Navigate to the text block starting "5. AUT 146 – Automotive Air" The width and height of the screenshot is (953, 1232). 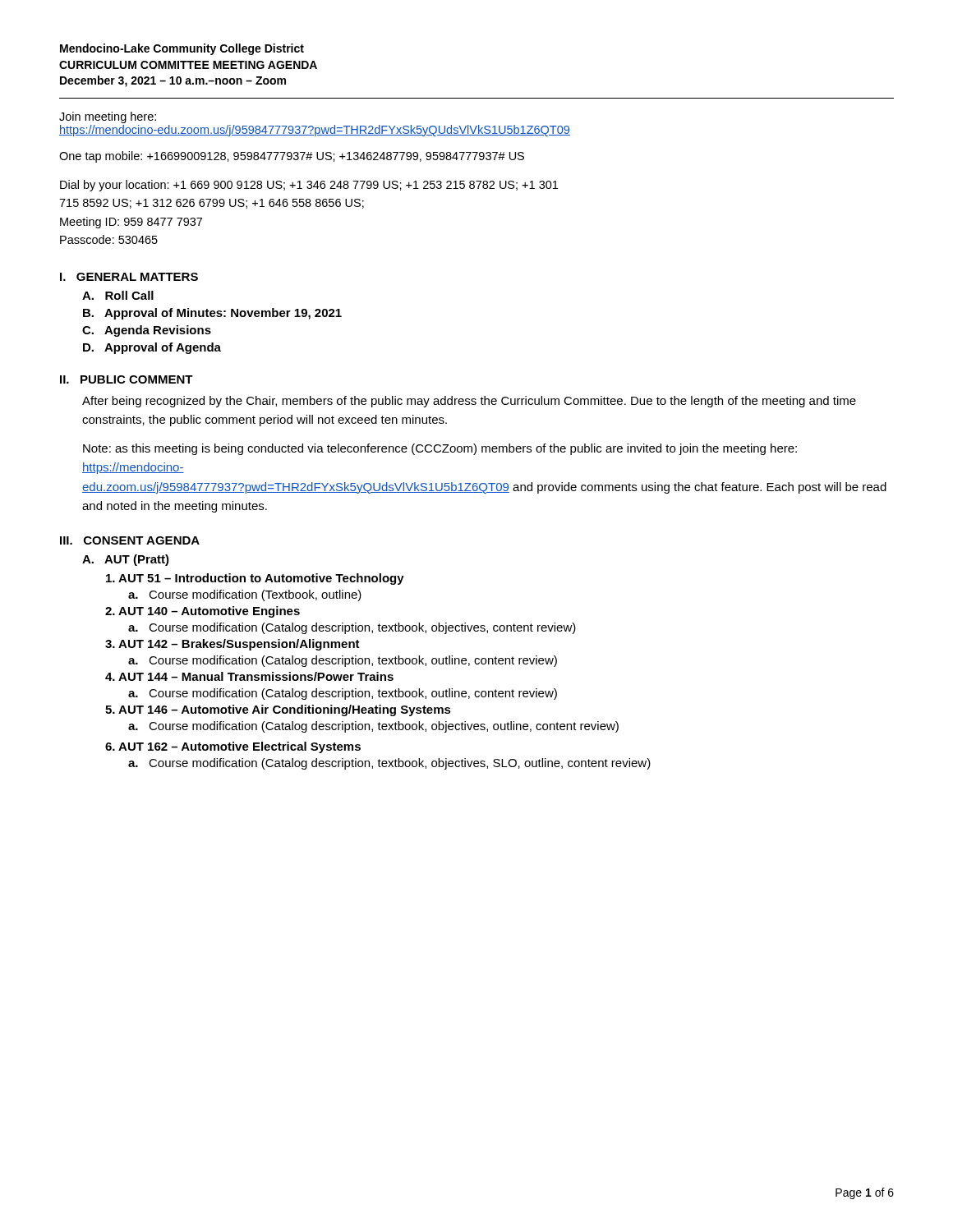[x=278, y=709]
